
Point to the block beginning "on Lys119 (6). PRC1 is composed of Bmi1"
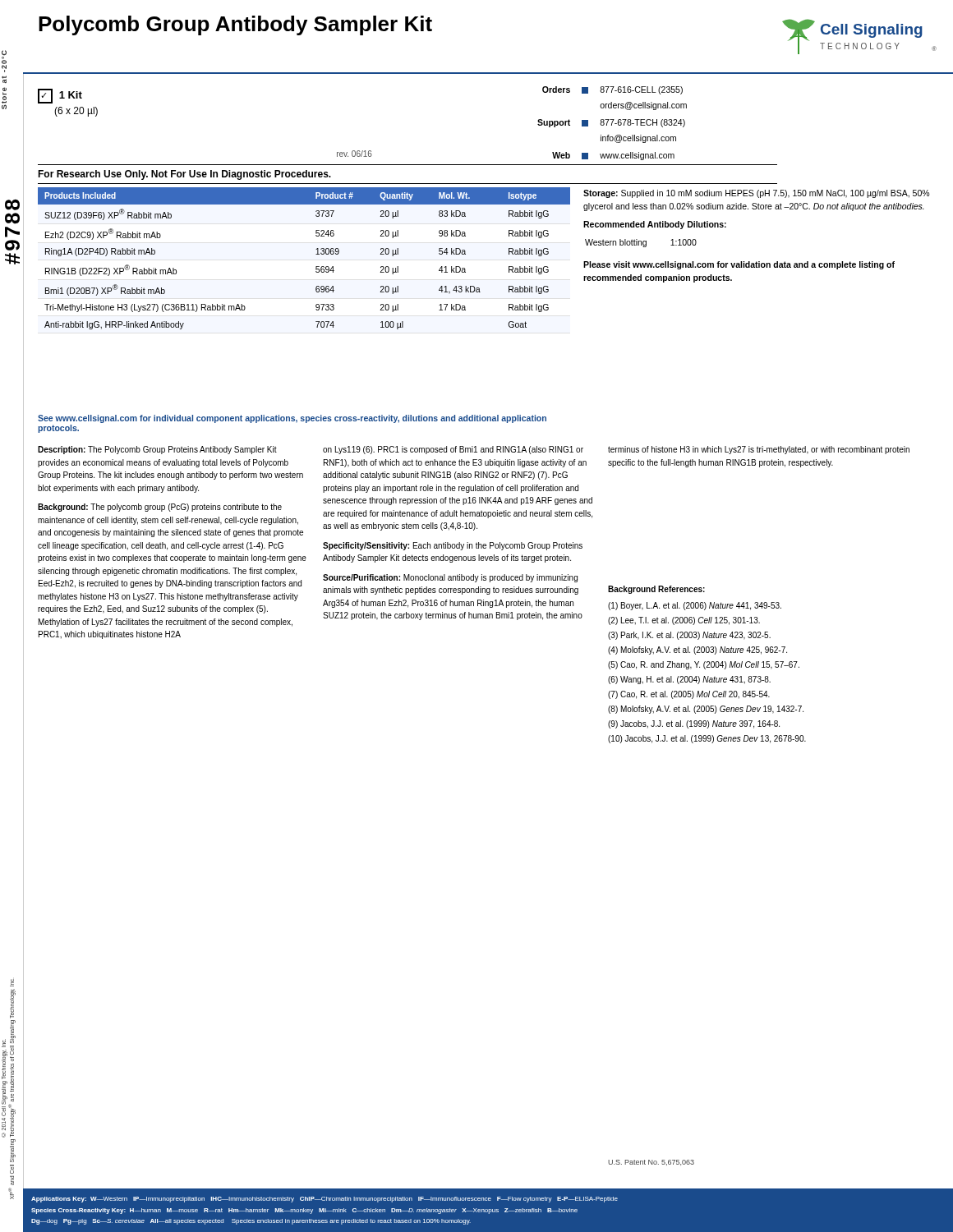point(458,533)
